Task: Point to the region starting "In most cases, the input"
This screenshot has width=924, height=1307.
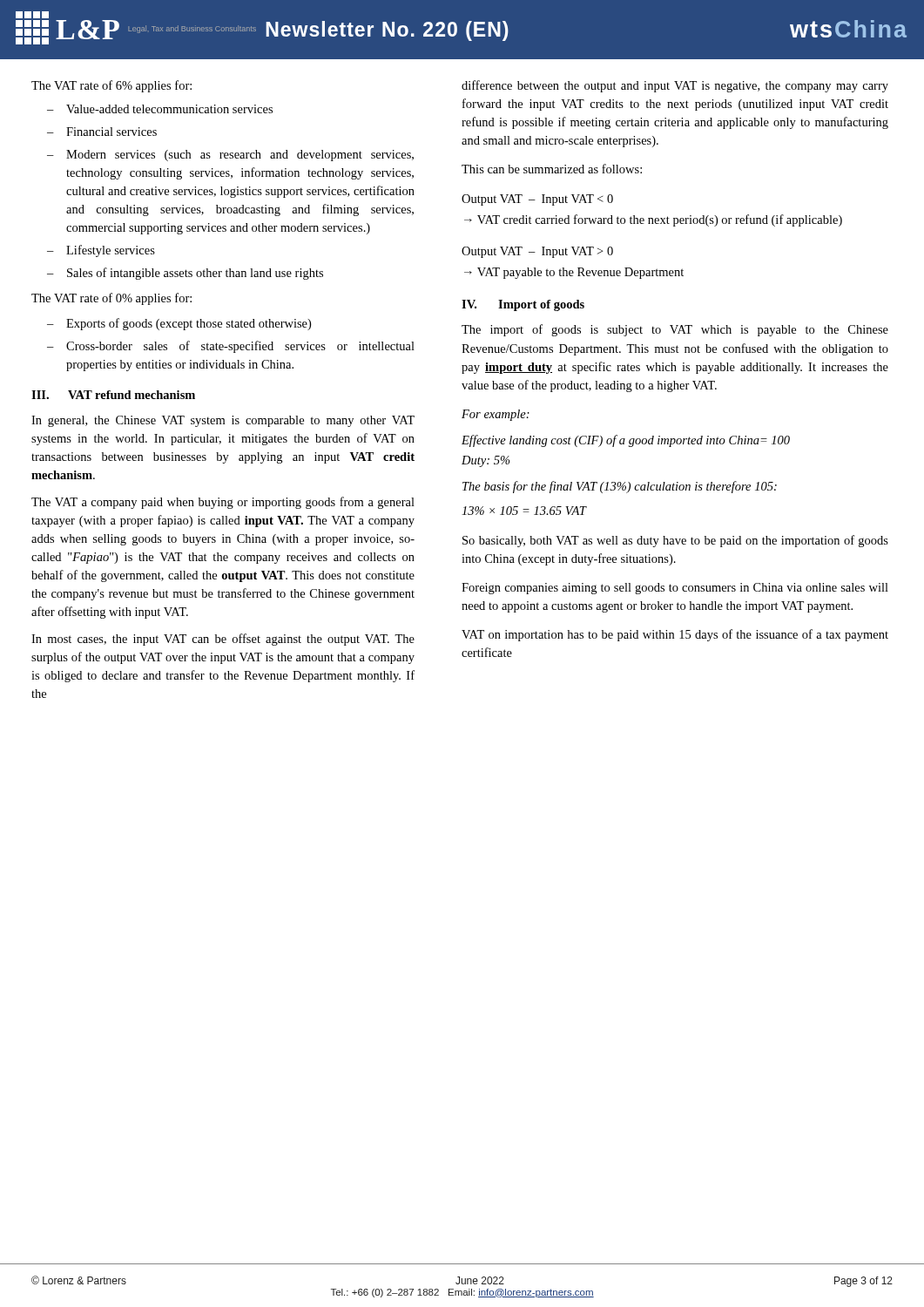Action: pos(223,667)
